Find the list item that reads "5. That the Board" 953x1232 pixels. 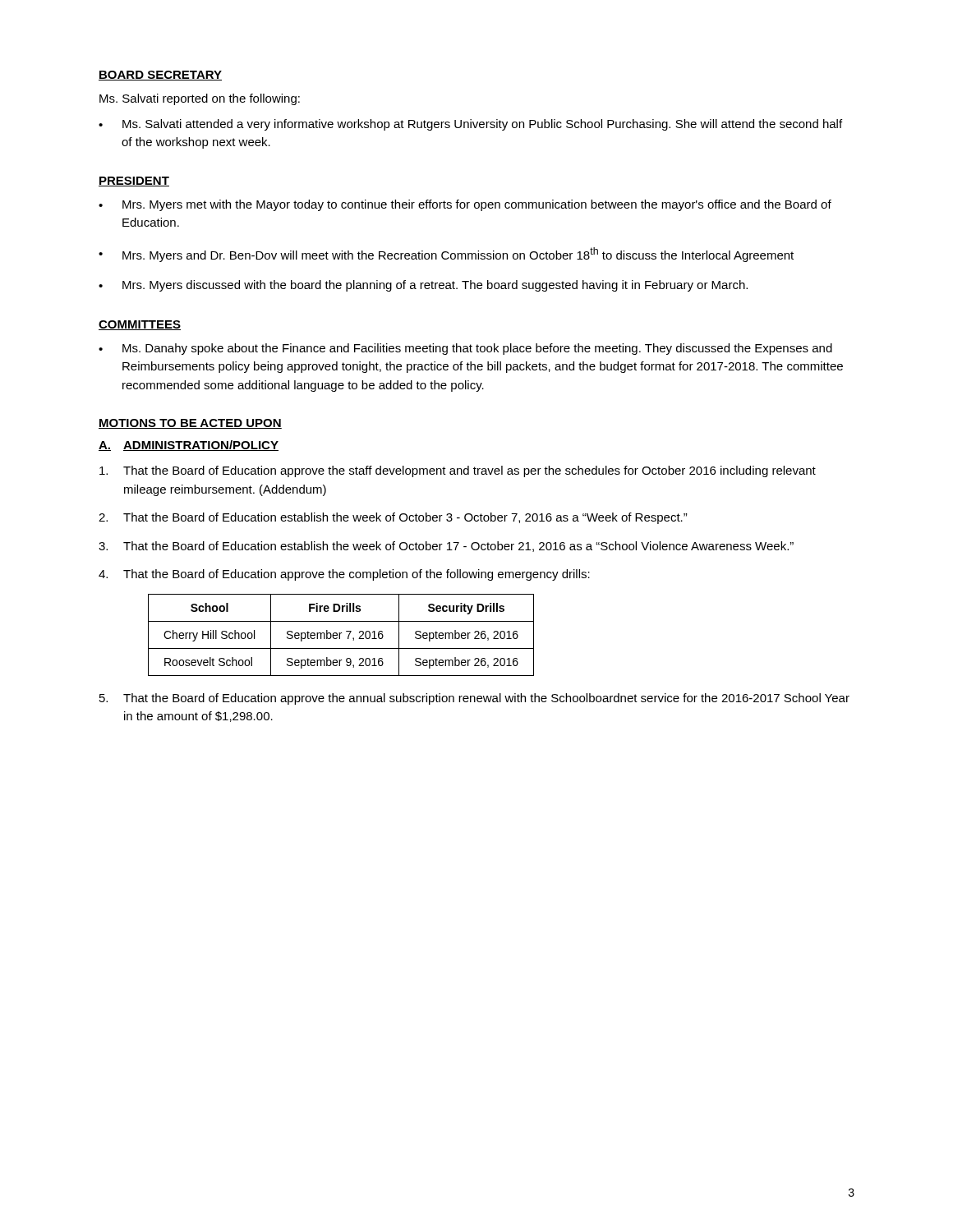tap(476, 707)
